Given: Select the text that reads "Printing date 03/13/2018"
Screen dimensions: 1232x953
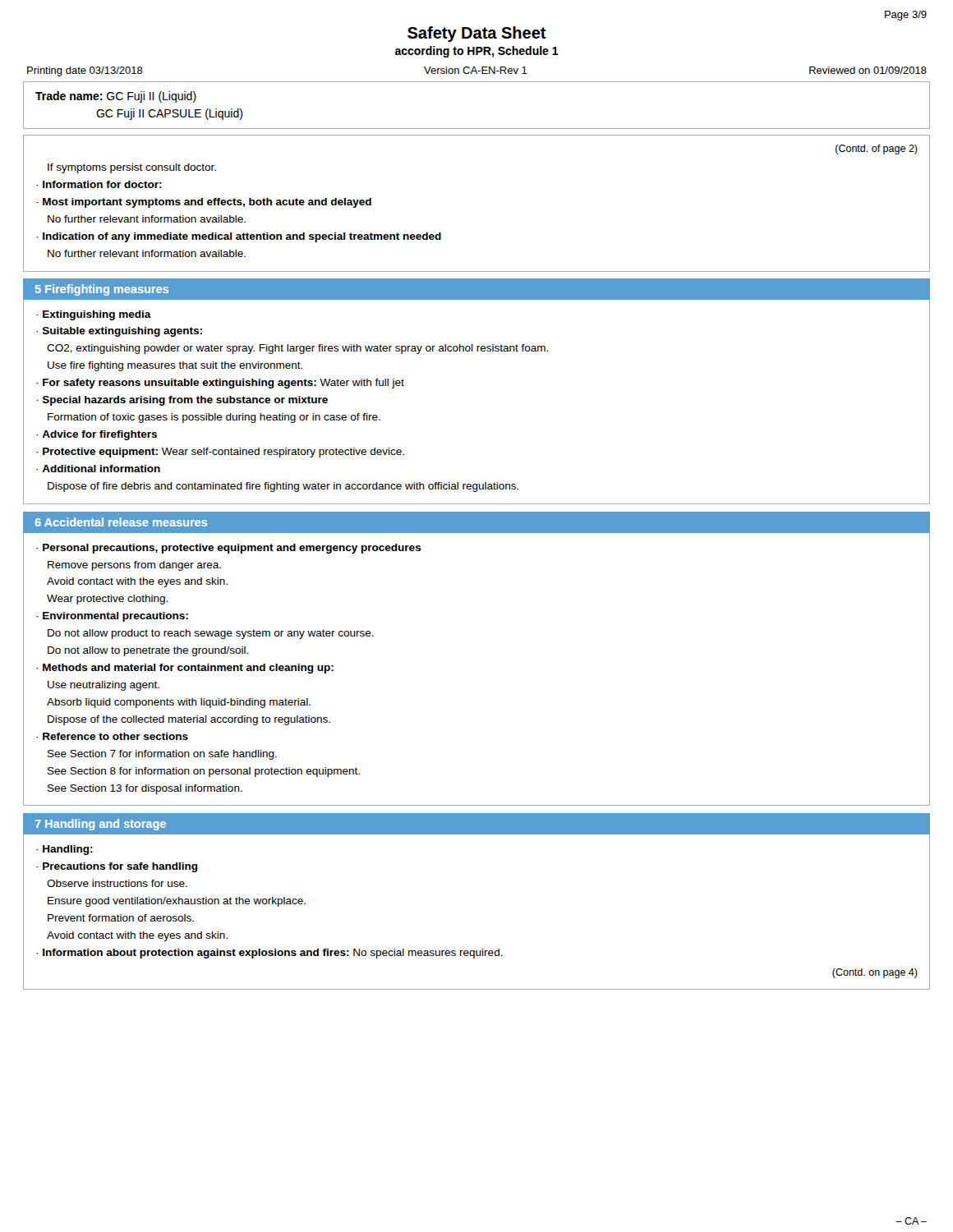Looking at the screenshot, I should (84, 70).
